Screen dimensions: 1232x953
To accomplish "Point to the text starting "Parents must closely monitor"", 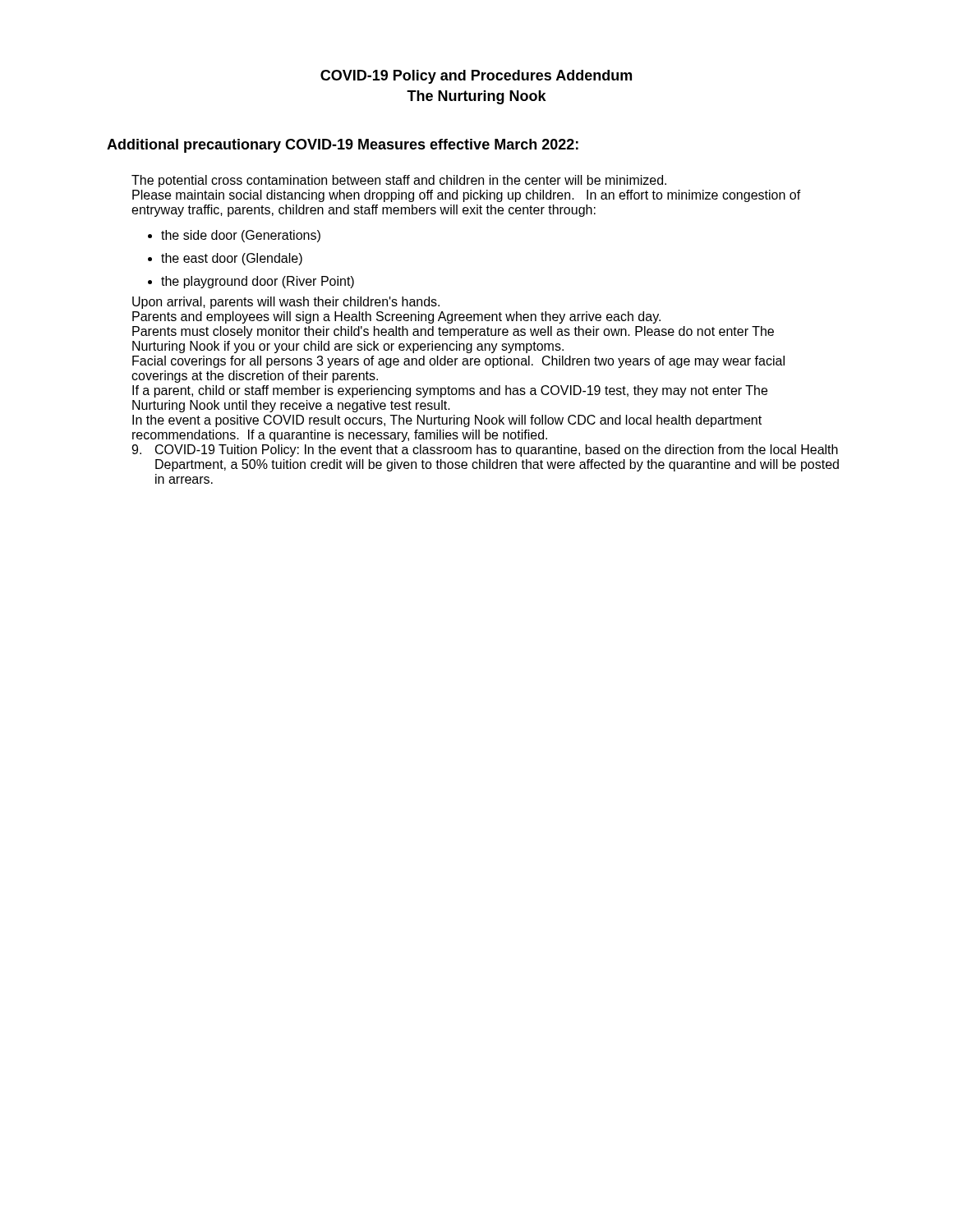I will pos(489,340).
